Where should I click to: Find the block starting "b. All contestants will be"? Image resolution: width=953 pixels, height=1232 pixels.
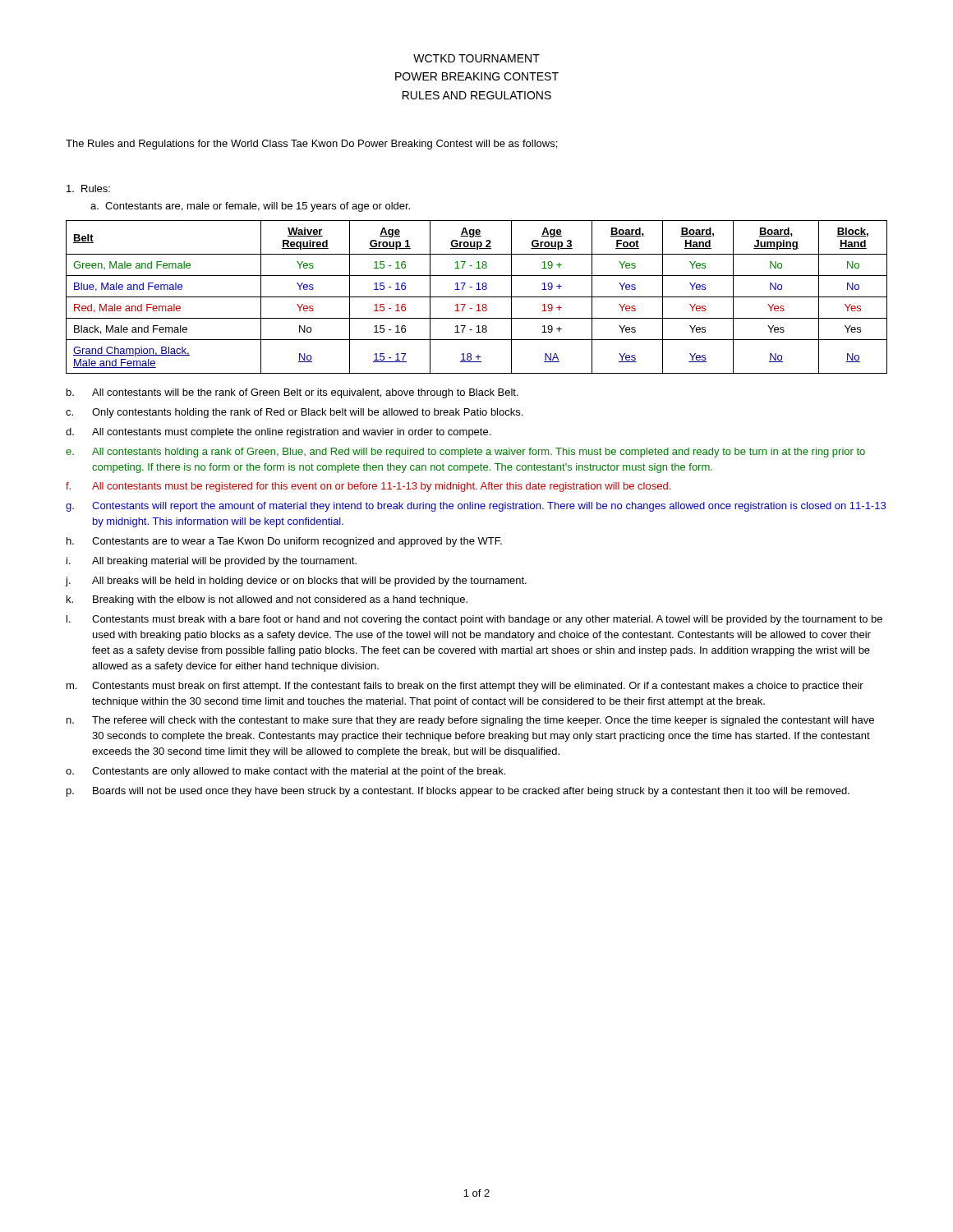[476, 393]
